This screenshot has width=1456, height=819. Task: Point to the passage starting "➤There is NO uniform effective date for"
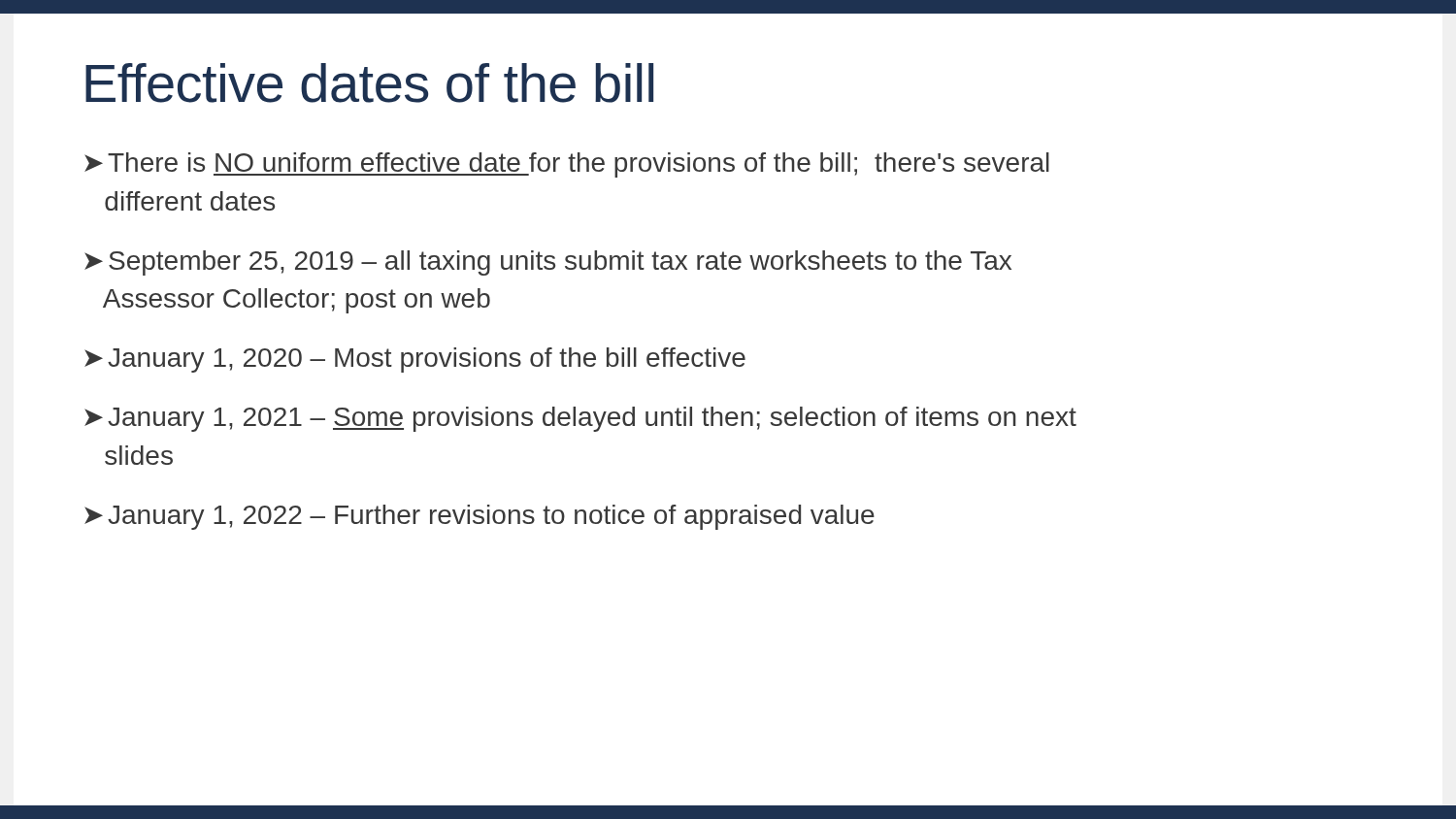(x=566, y=182)
